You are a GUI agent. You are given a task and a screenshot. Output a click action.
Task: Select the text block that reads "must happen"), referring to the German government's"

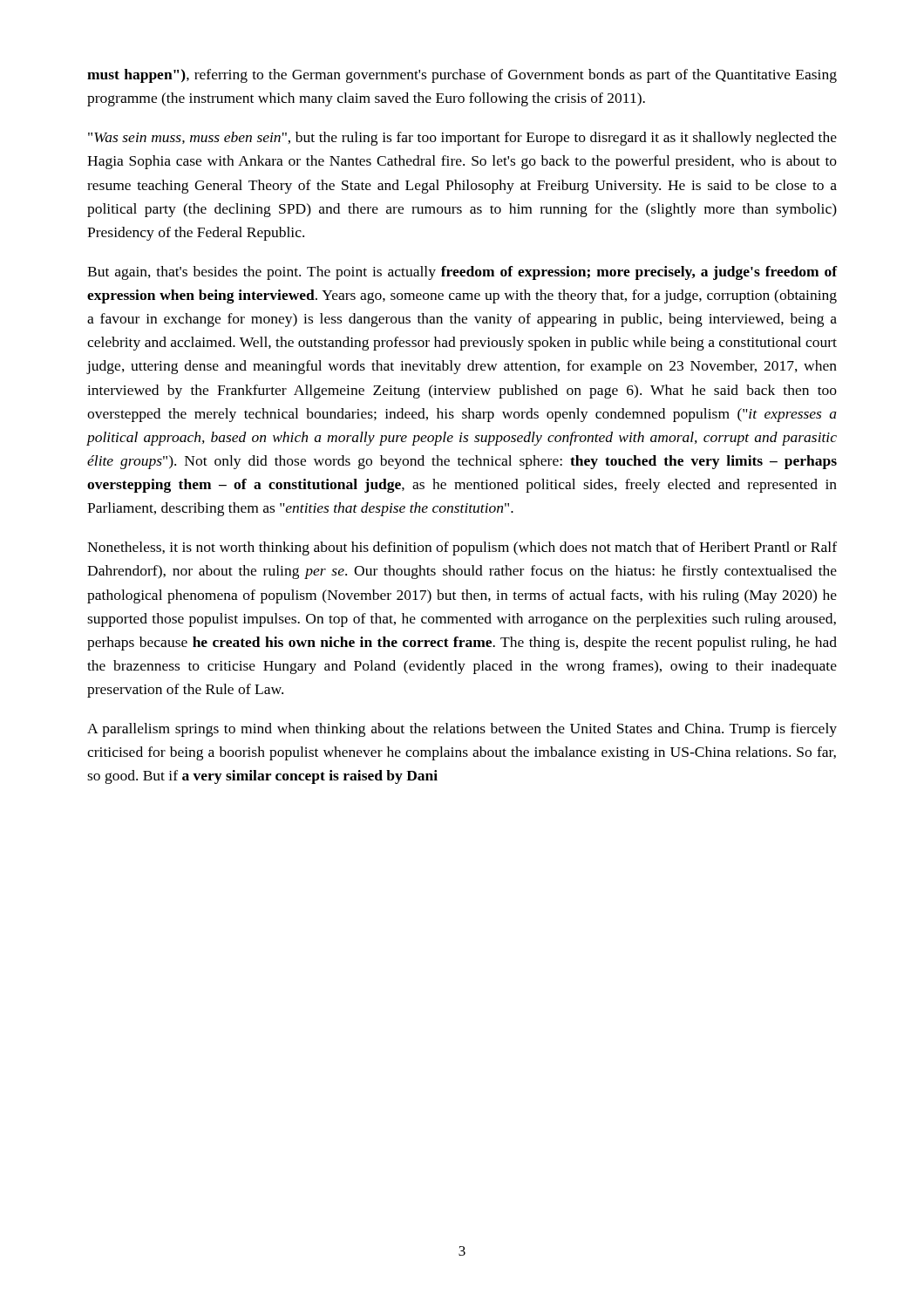click(462, 86)
